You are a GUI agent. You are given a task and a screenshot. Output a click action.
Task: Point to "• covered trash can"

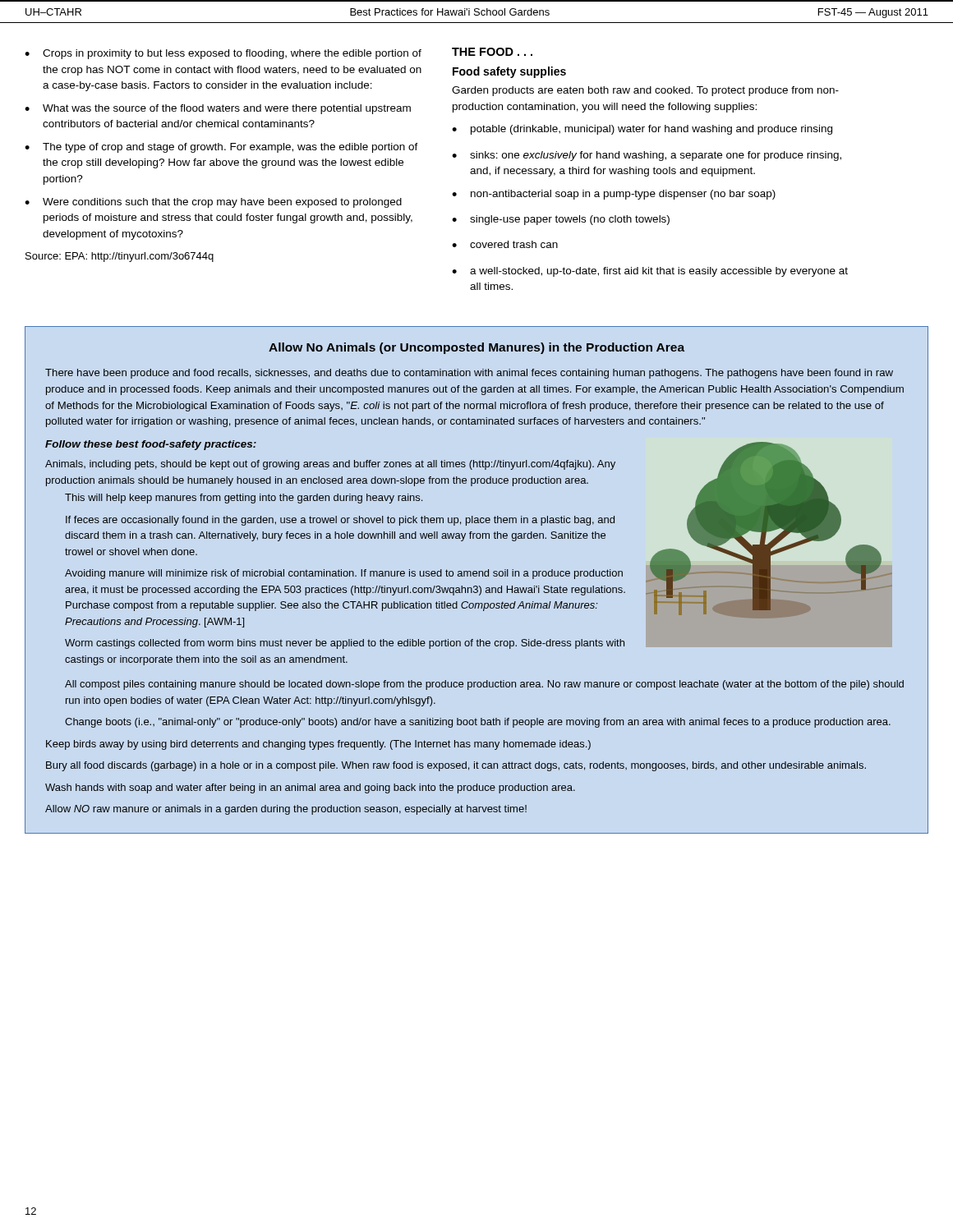click(505, 247)
